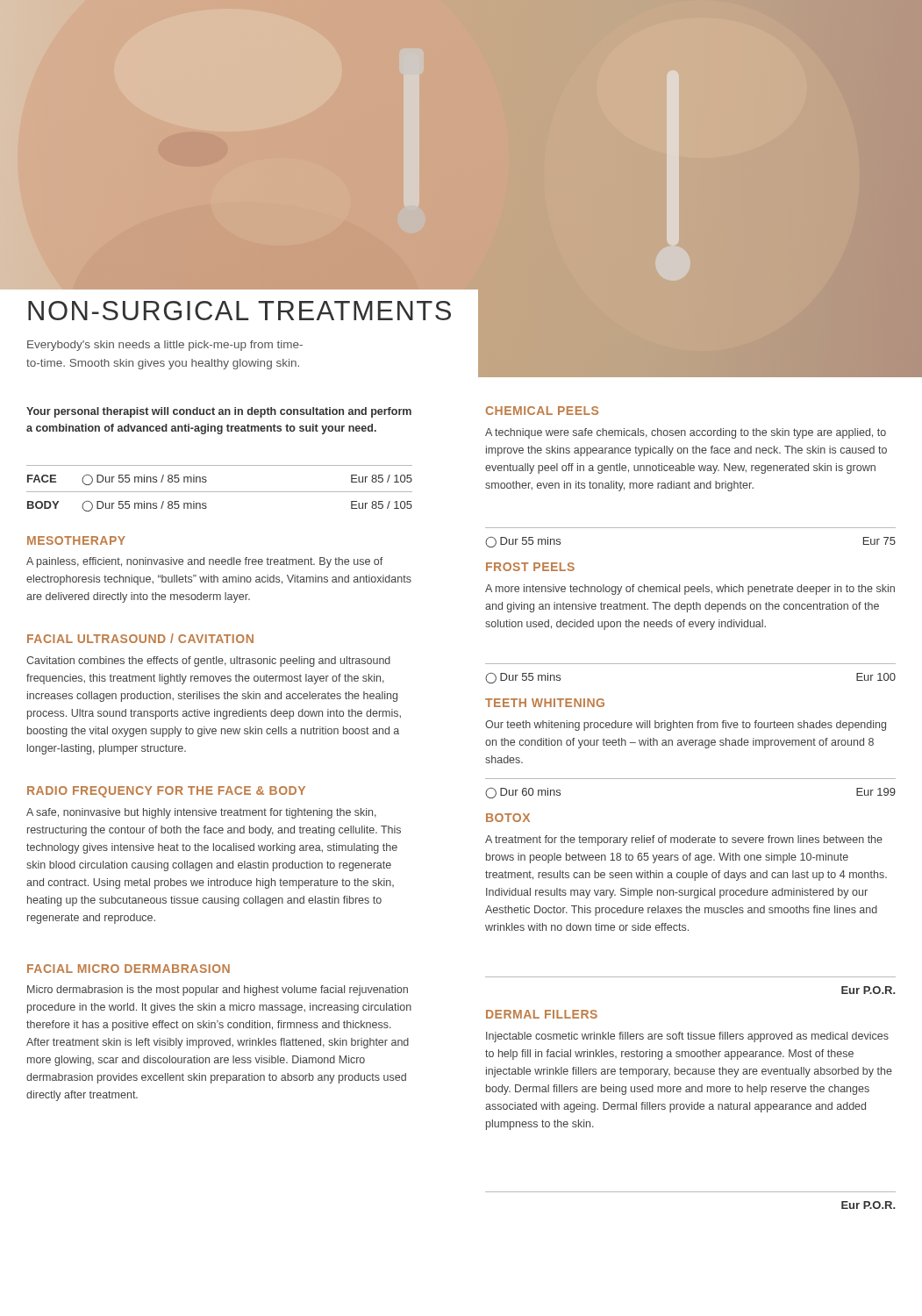Select the section header containing "RADIO FREQUENCY FOR THE FACE"
The height and width of the screenshot is (1316, 922).
pos(219,790)
